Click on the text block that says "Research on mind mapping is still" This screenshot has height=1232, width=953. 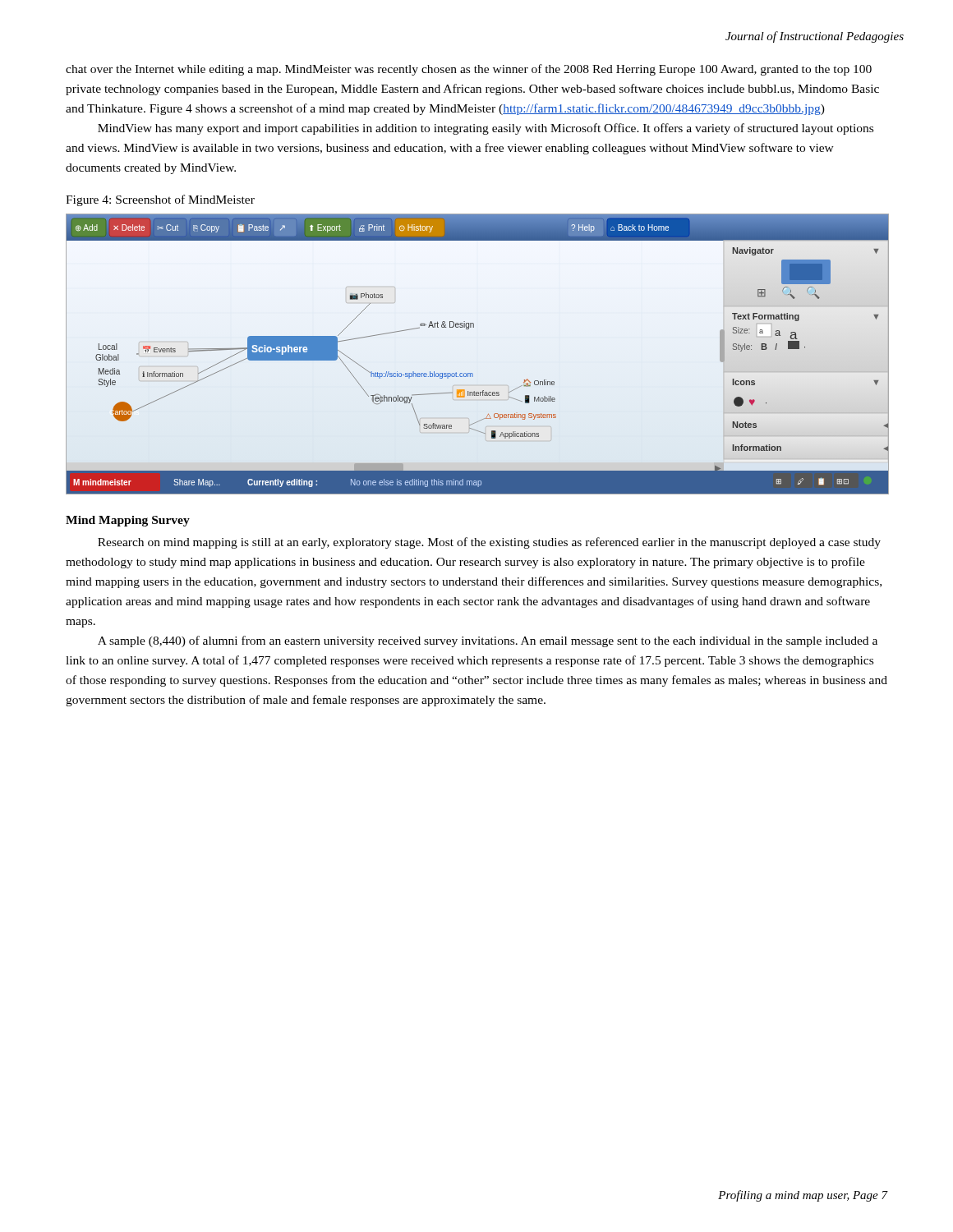[x=489, y=543]
